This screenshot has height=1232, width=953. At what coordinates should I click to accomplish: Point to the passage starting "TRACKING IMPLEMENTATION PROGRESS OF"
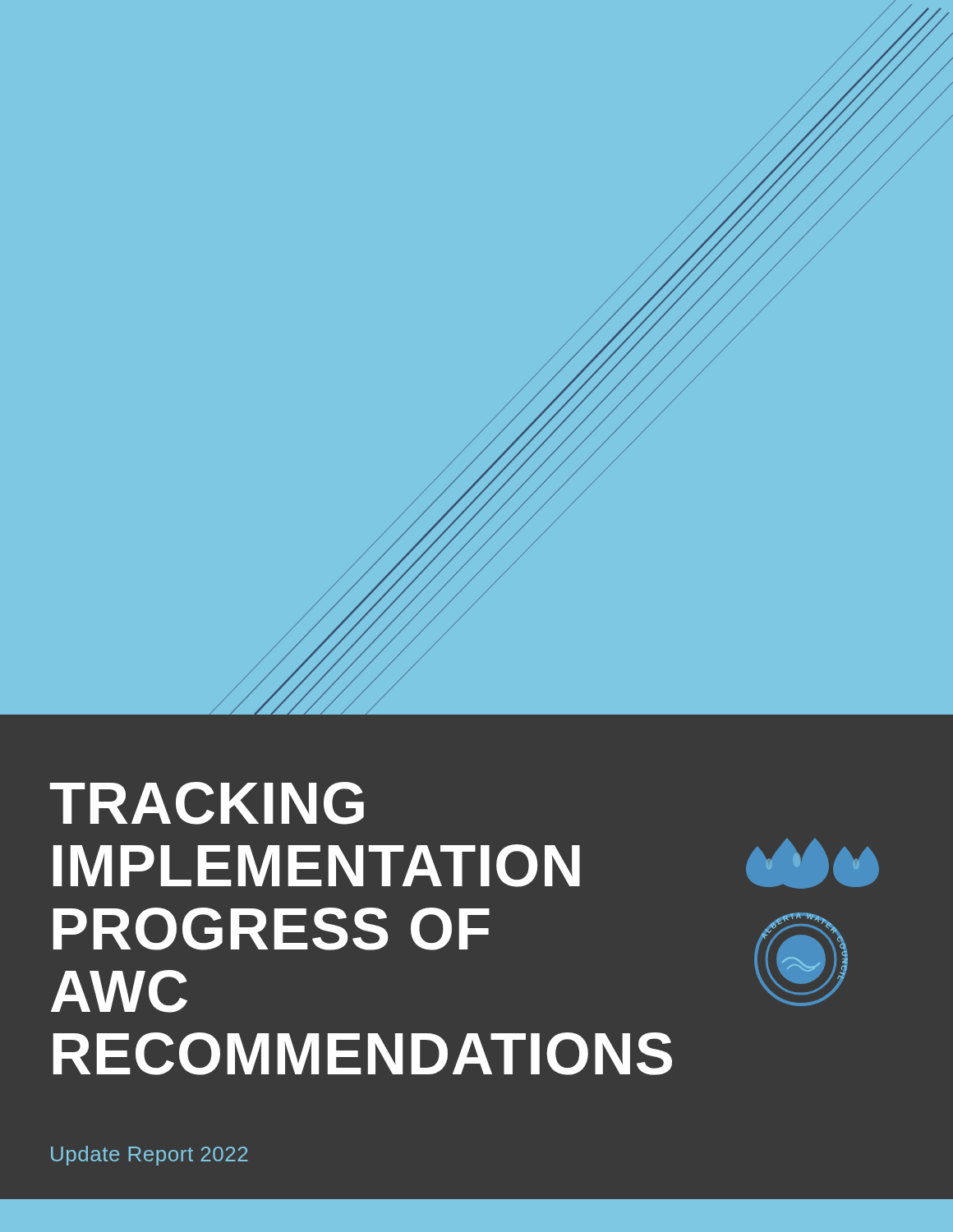click(x=337, y=929)
